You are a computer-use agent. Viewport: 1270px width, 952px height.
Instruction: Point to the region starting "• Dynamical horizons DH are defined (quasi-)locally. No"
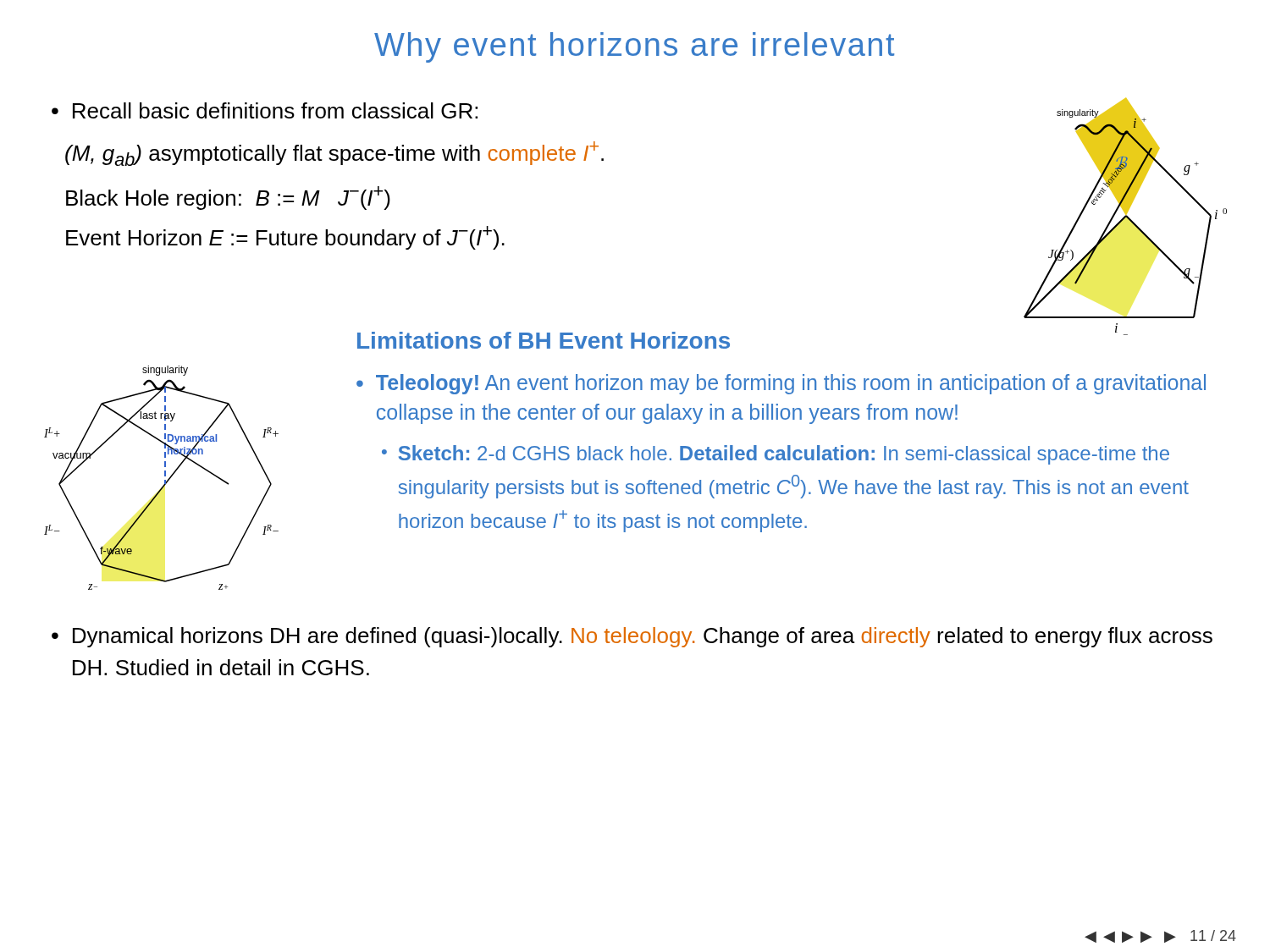pos(635,652)
